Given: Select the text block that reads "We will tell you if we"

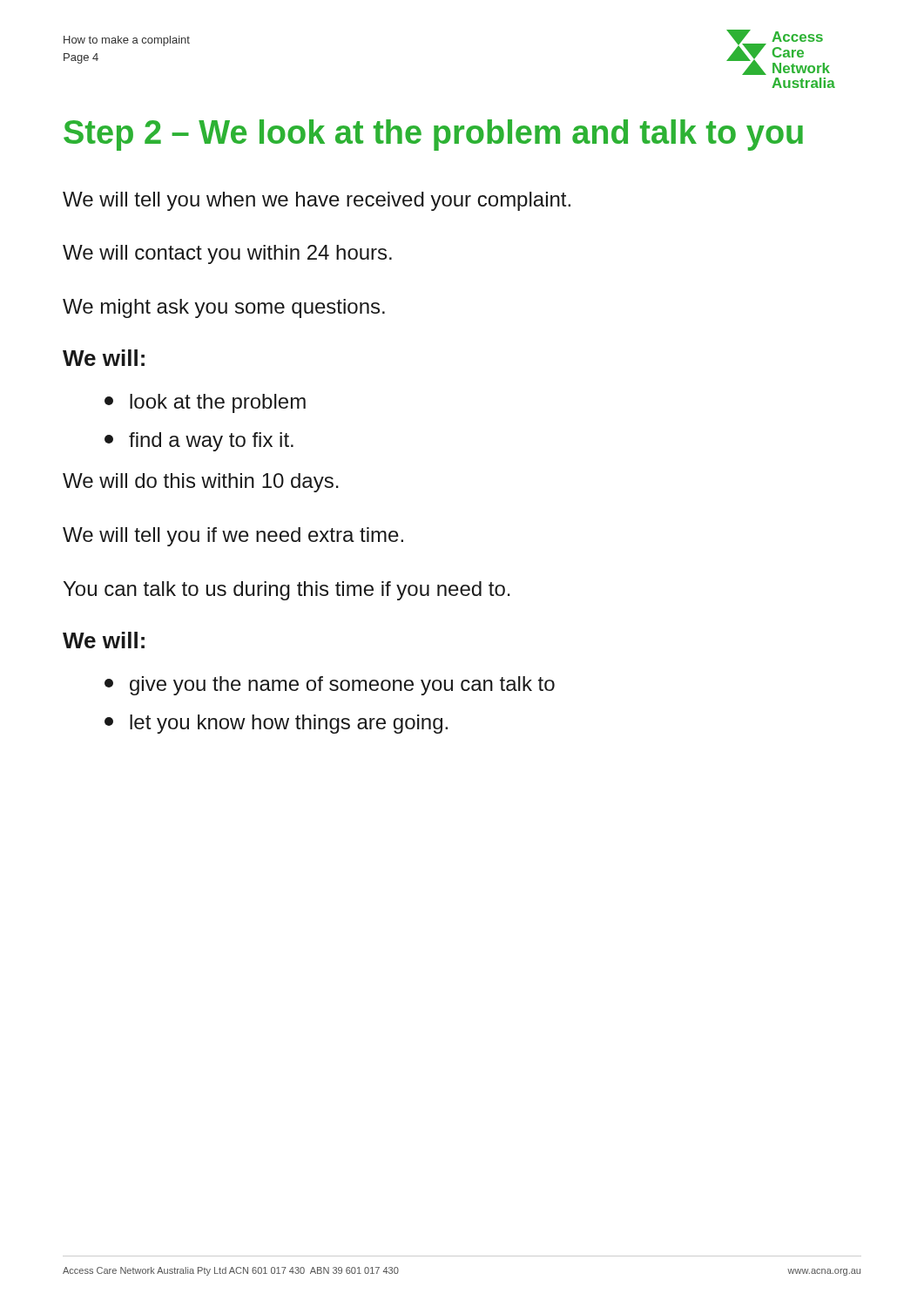Looking at the screenshot, I should tap(234, 535).
